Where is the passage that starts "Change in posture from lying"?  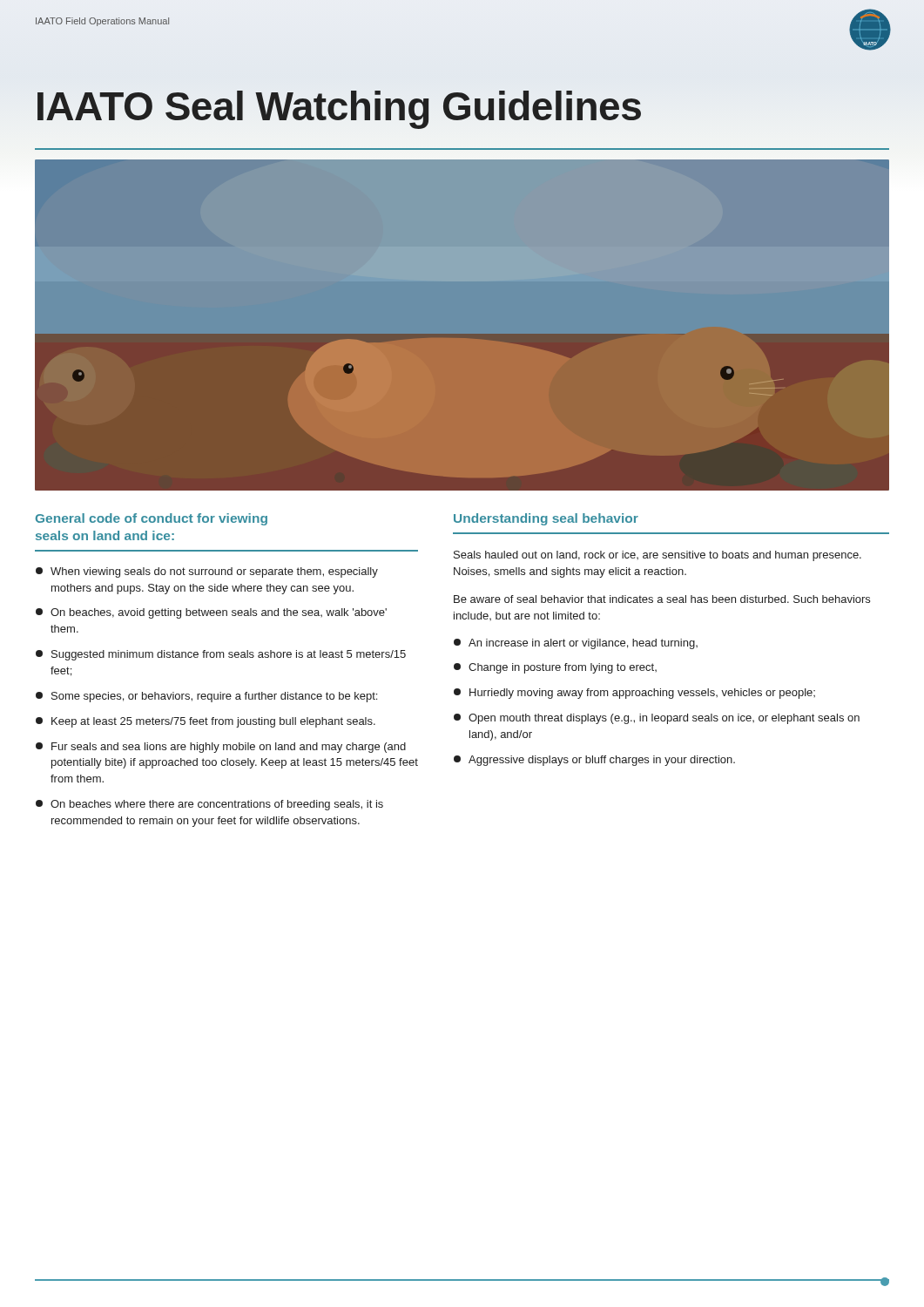555,668
